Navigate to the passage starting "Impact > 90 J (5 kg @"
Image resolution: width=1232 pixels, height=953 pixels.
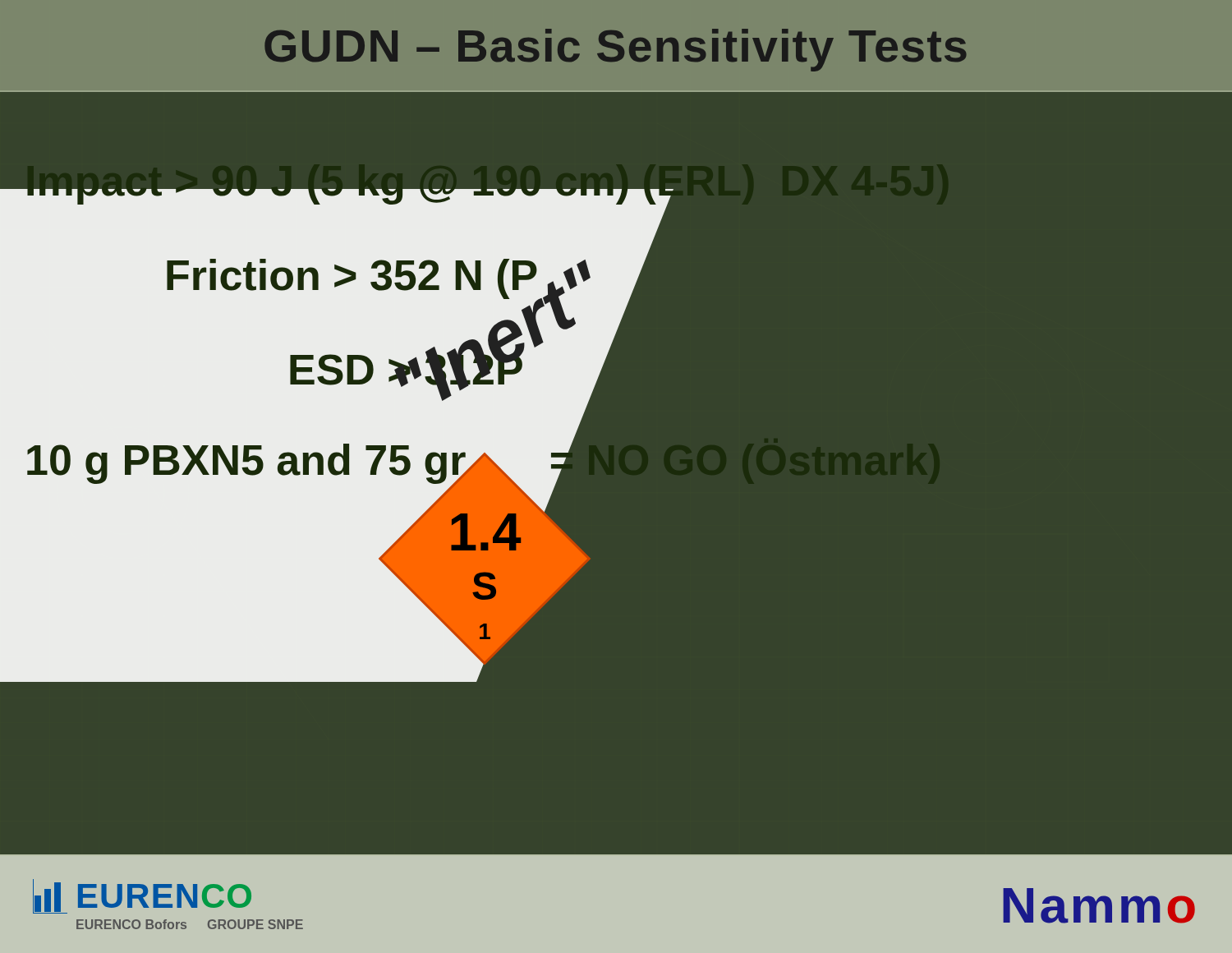tap(488, 181)
